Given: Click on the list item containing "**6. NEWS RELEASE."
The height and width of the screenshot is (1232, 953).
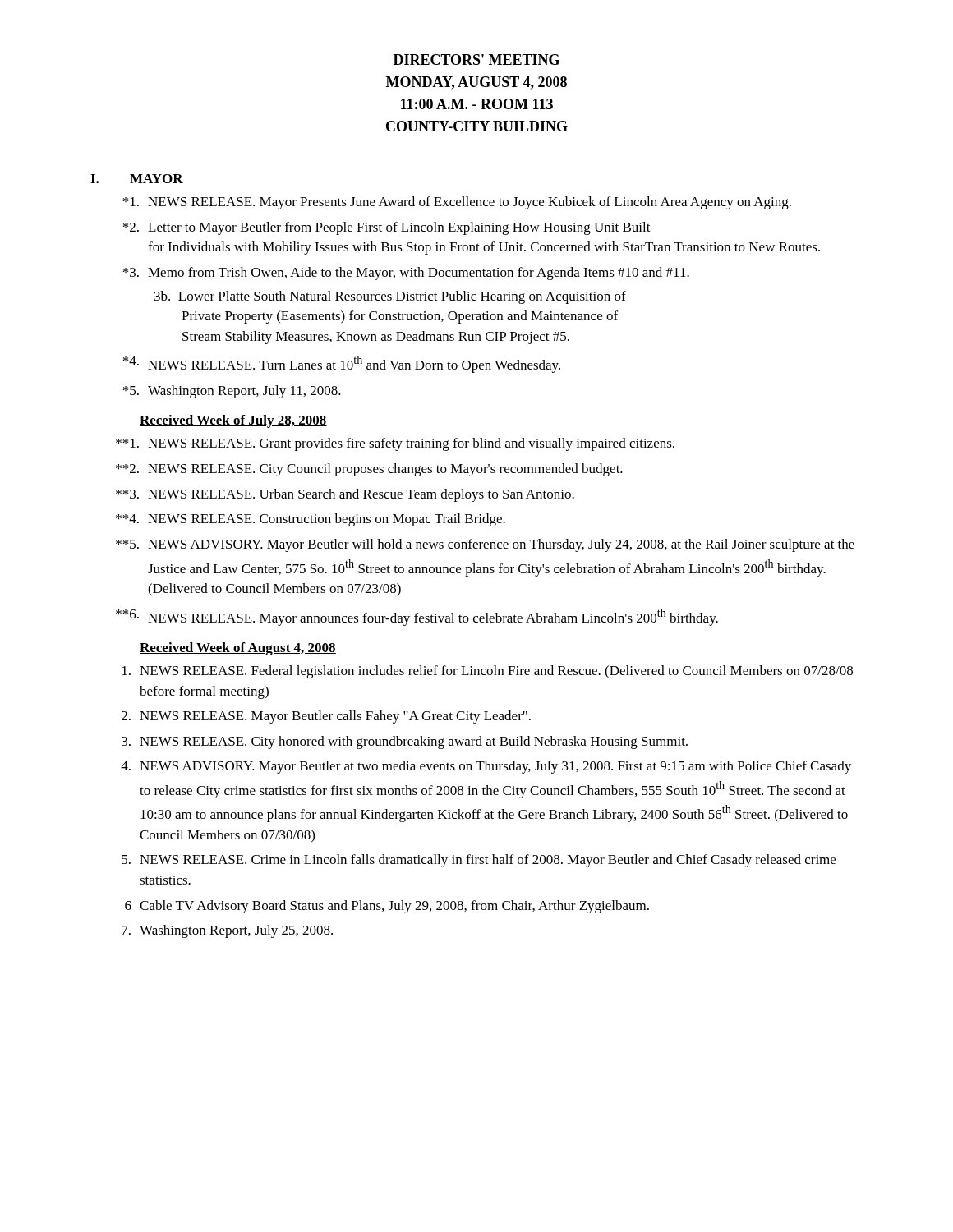Looking at the screenshot, I should tap(476, 616).
